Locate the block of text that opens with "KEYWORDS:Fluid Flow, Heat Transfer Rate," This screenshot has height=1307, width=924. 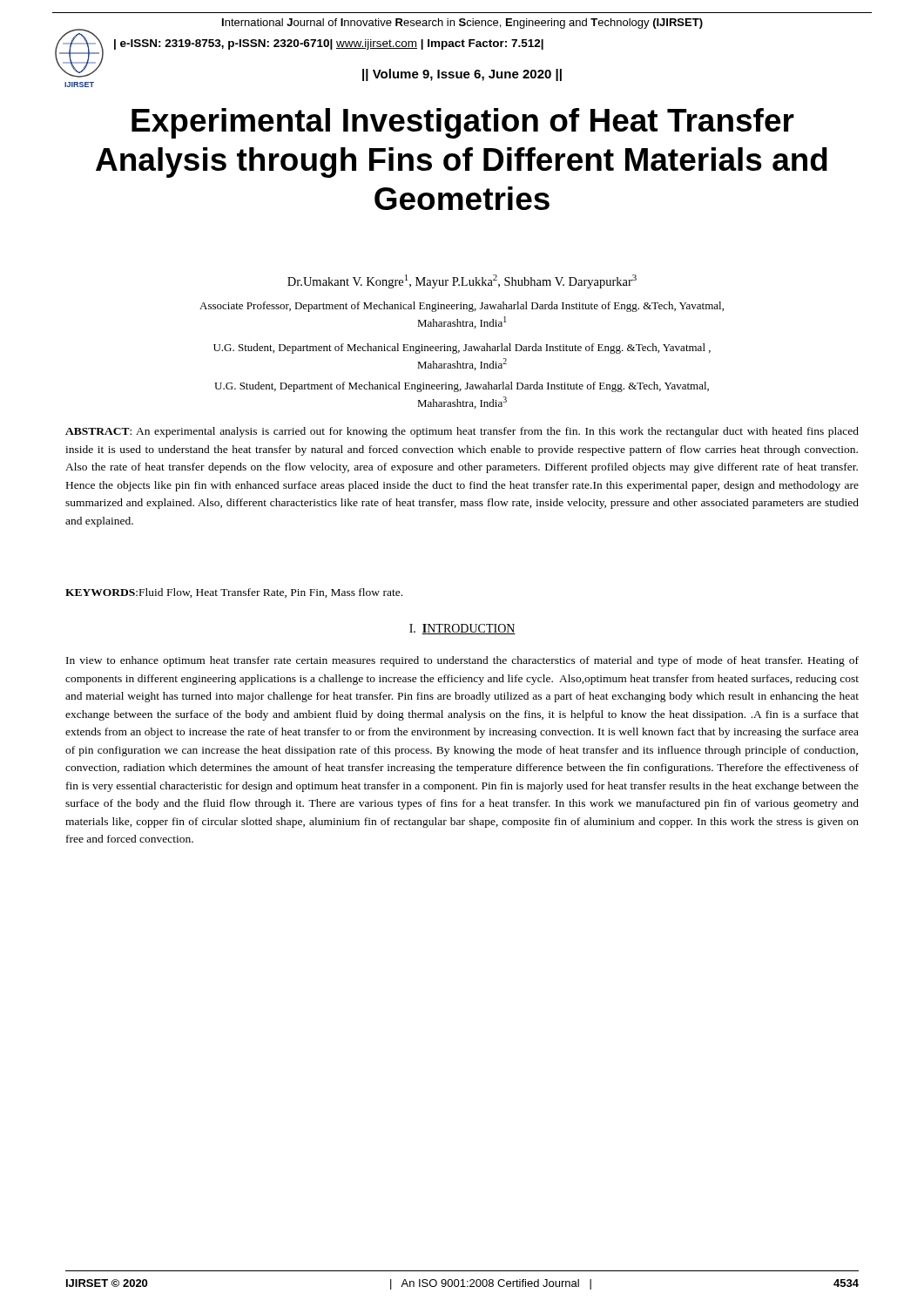[234, 592]
